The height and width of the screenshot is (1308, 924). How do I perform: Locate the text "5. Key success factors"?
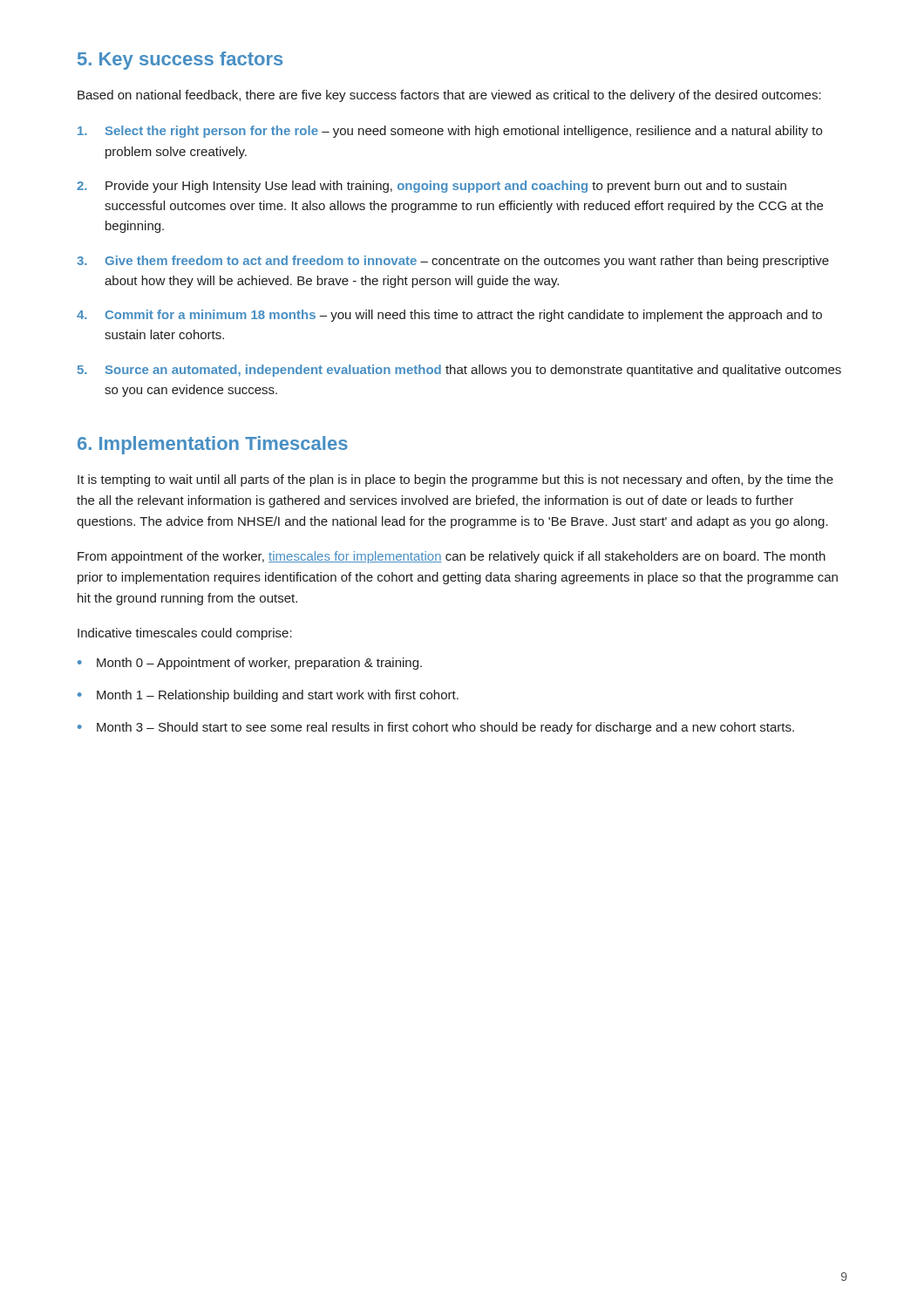point(180,61)
